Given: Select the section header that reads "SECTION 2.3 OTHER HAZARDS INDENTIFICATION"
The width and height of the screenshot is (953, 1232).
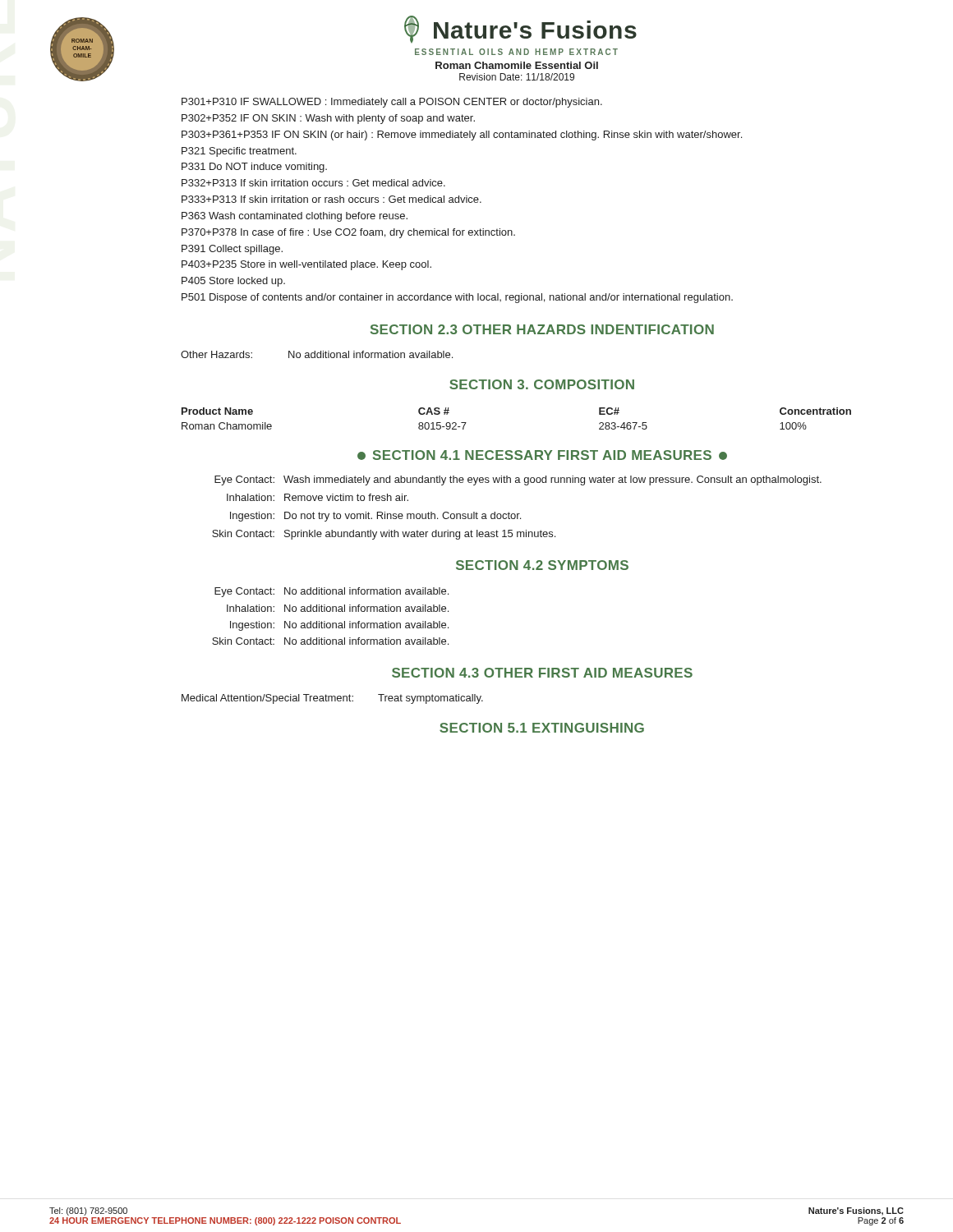Looking at the screenshot, I should pos(542,330).
